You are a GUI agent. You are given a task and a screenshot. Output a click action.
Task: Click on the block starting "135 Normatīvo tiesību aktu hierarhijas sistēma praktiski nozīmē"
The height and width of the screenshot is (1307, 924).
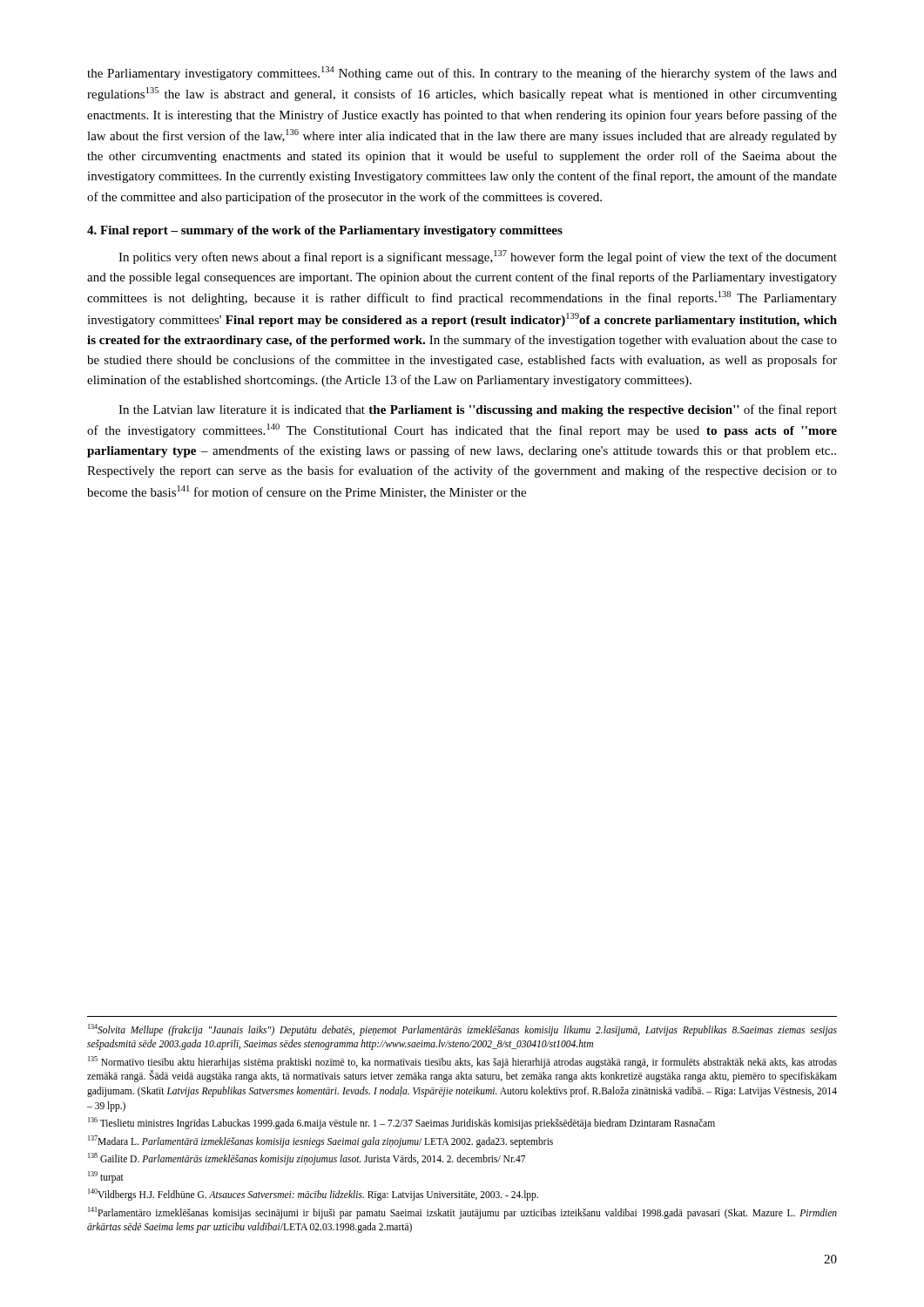pos(462,1083)
